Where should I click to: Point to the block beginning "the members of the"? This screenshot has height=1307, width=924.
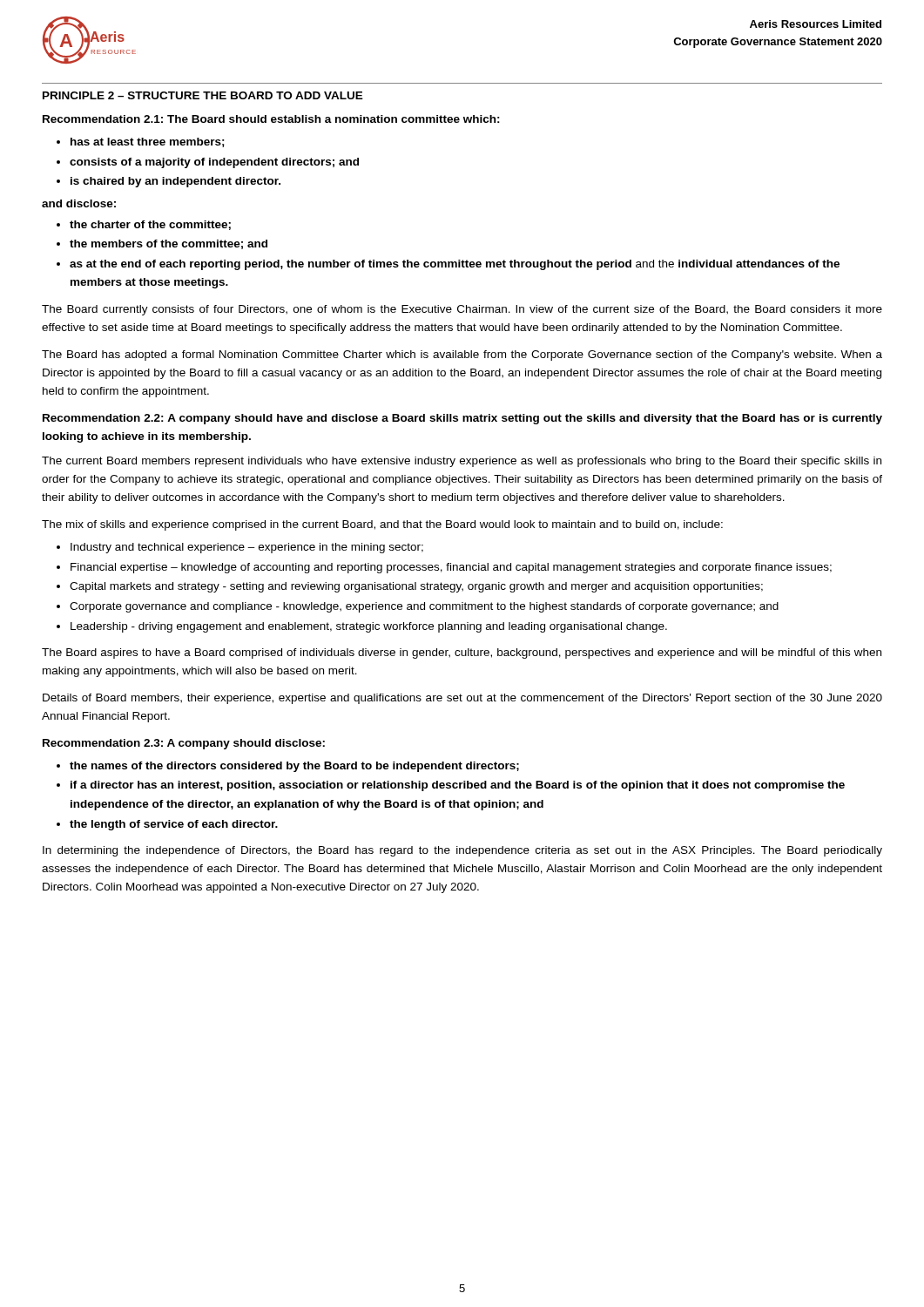click(x=169, y=244)
